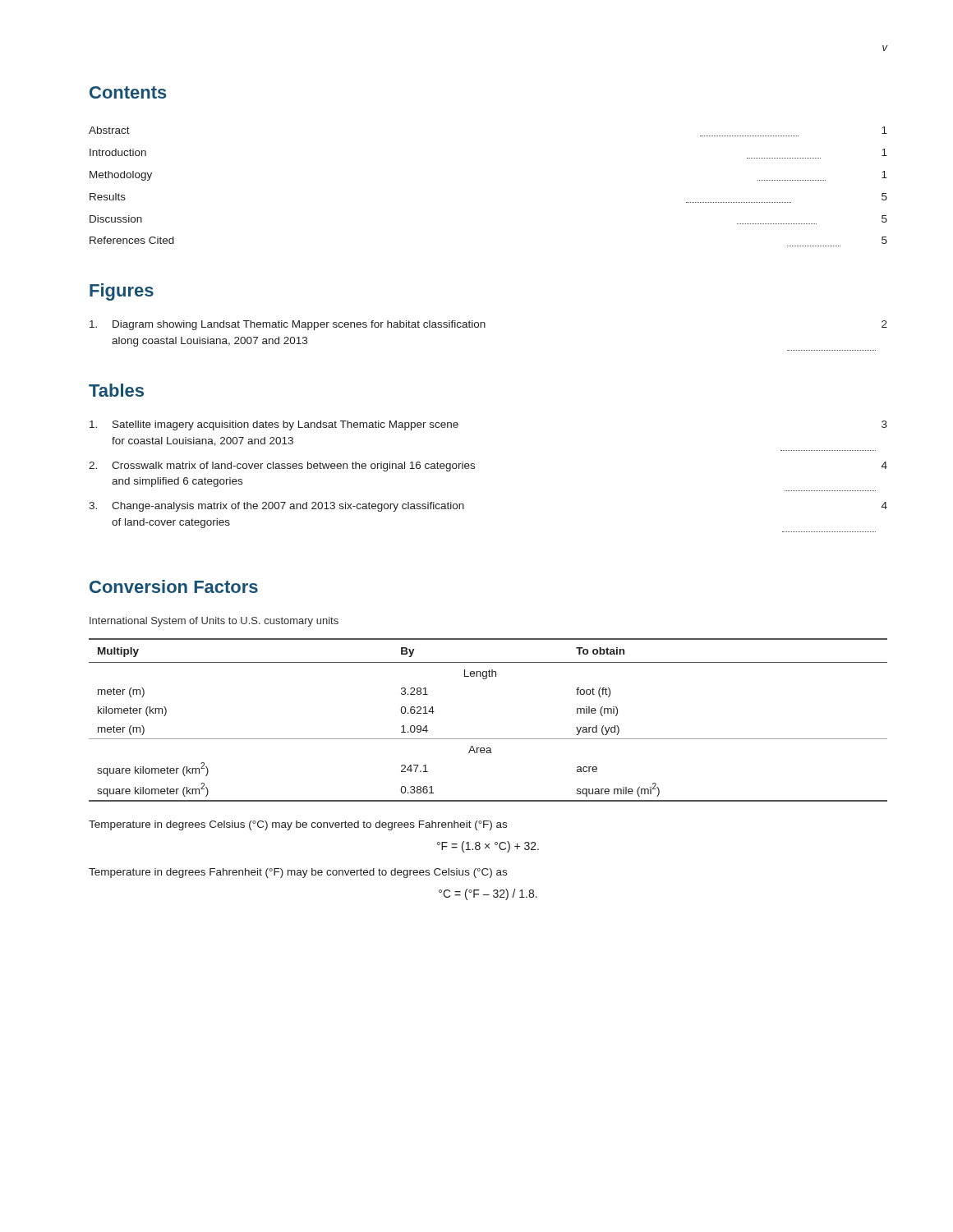Where is the passage that starts "Temperature in degrees Celsius (°C)"?
This screenshot has width=953, height=1232.
point(298,824)
